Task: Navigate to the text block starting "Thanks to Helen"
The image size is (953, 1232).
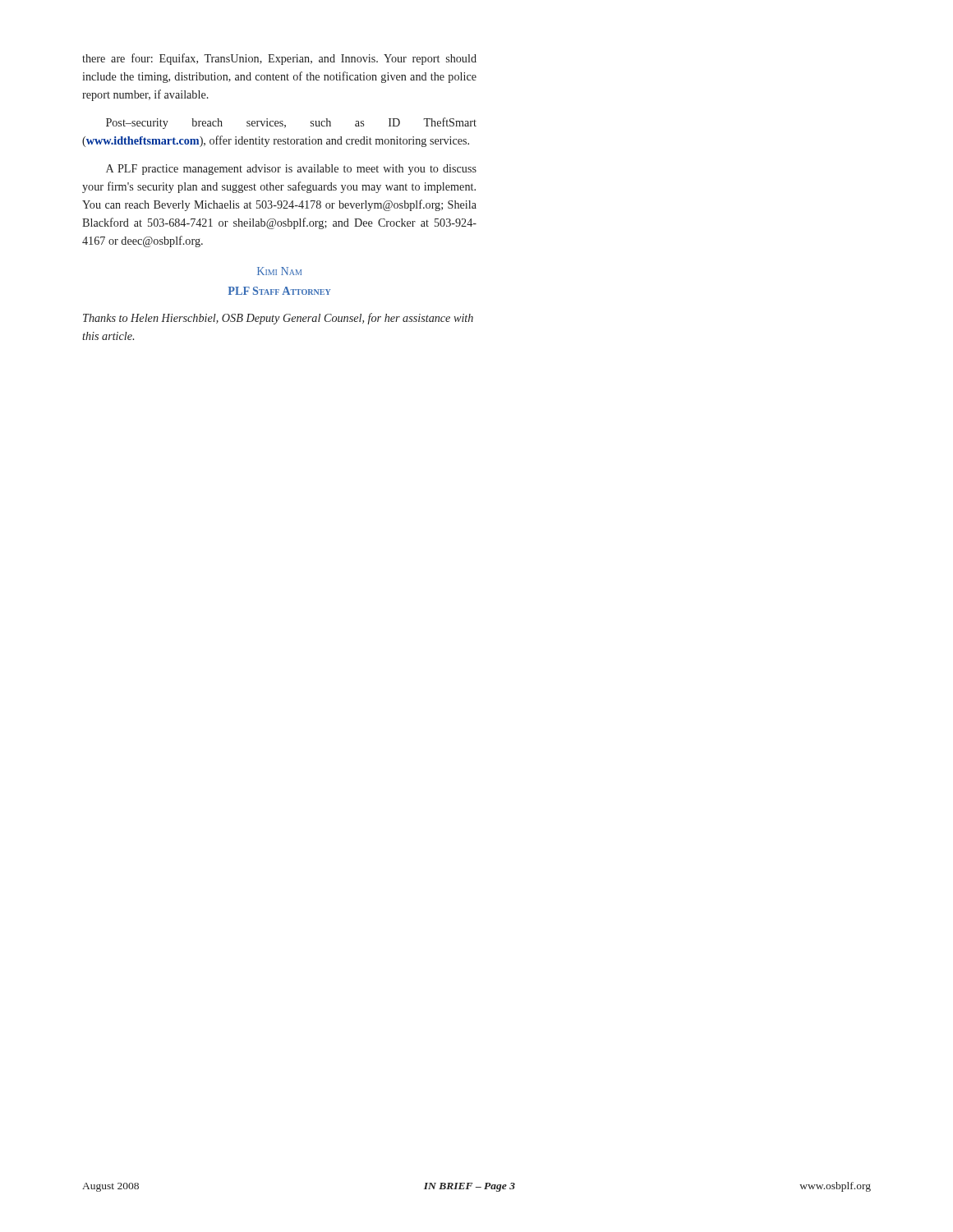Action: (278, 327)
